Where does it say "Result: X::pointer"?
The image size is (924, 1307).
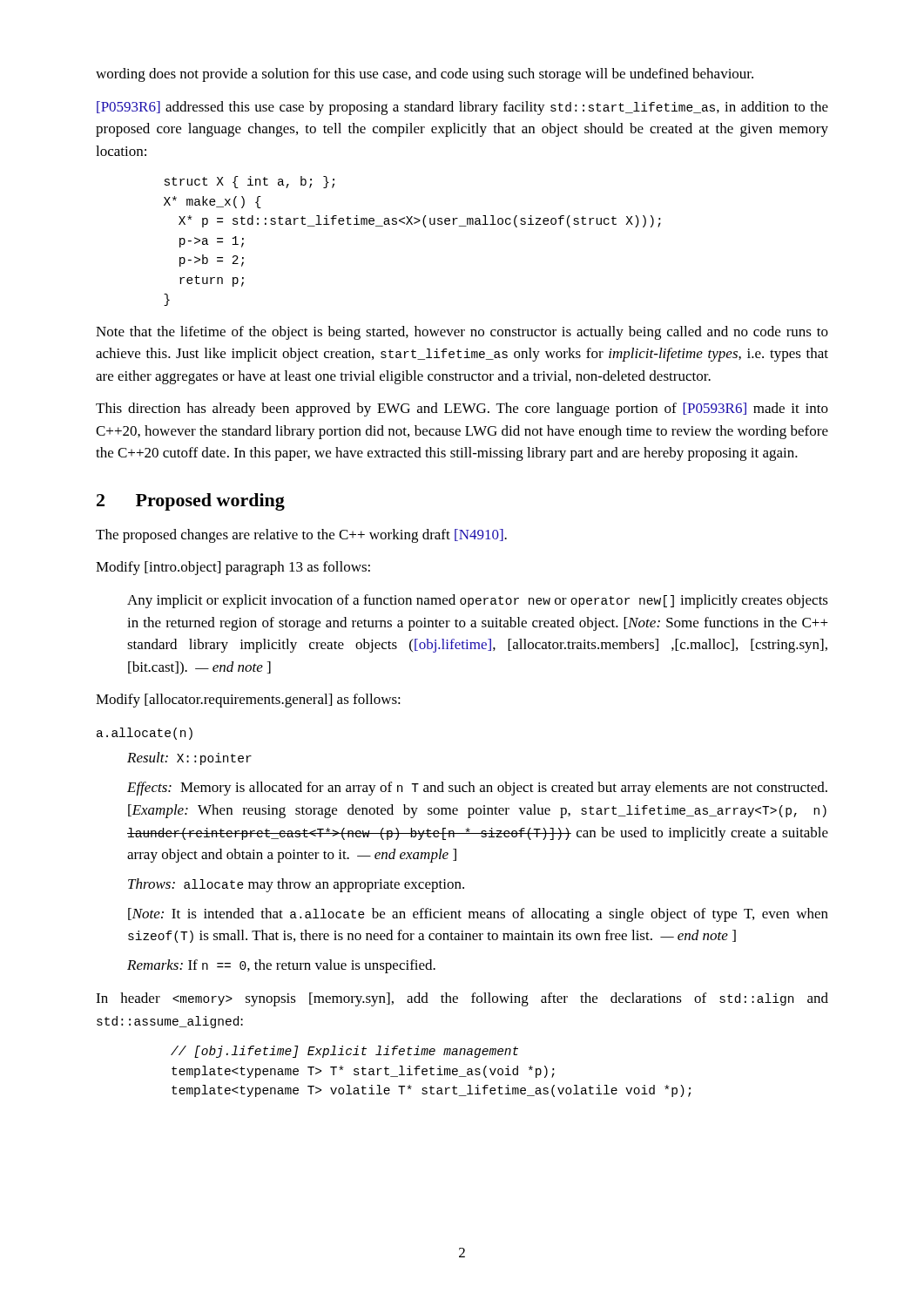190,758
